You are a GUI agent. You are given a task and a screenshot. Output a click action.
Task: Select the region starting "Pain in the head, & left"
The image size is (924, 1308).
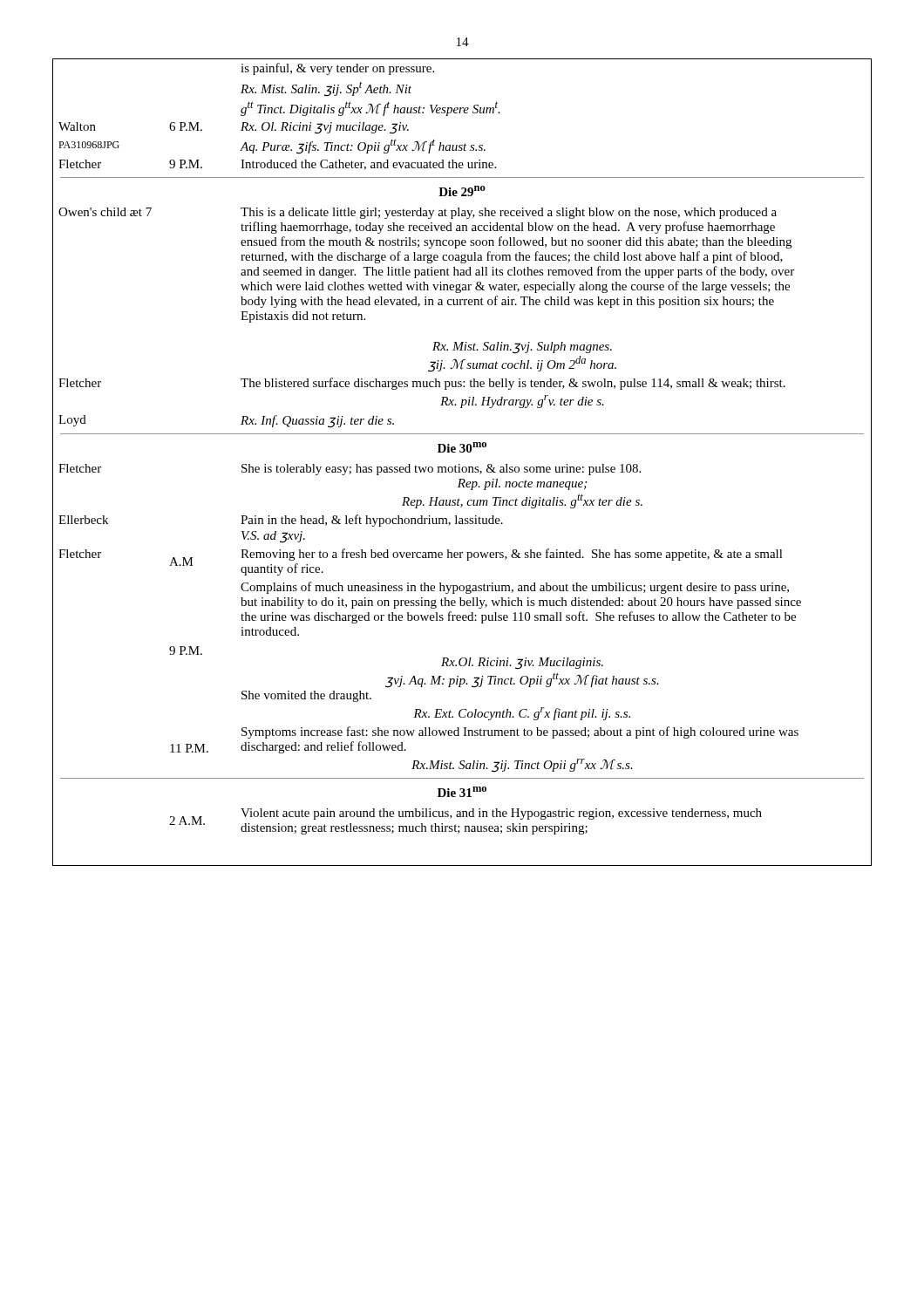click(372, 528)
